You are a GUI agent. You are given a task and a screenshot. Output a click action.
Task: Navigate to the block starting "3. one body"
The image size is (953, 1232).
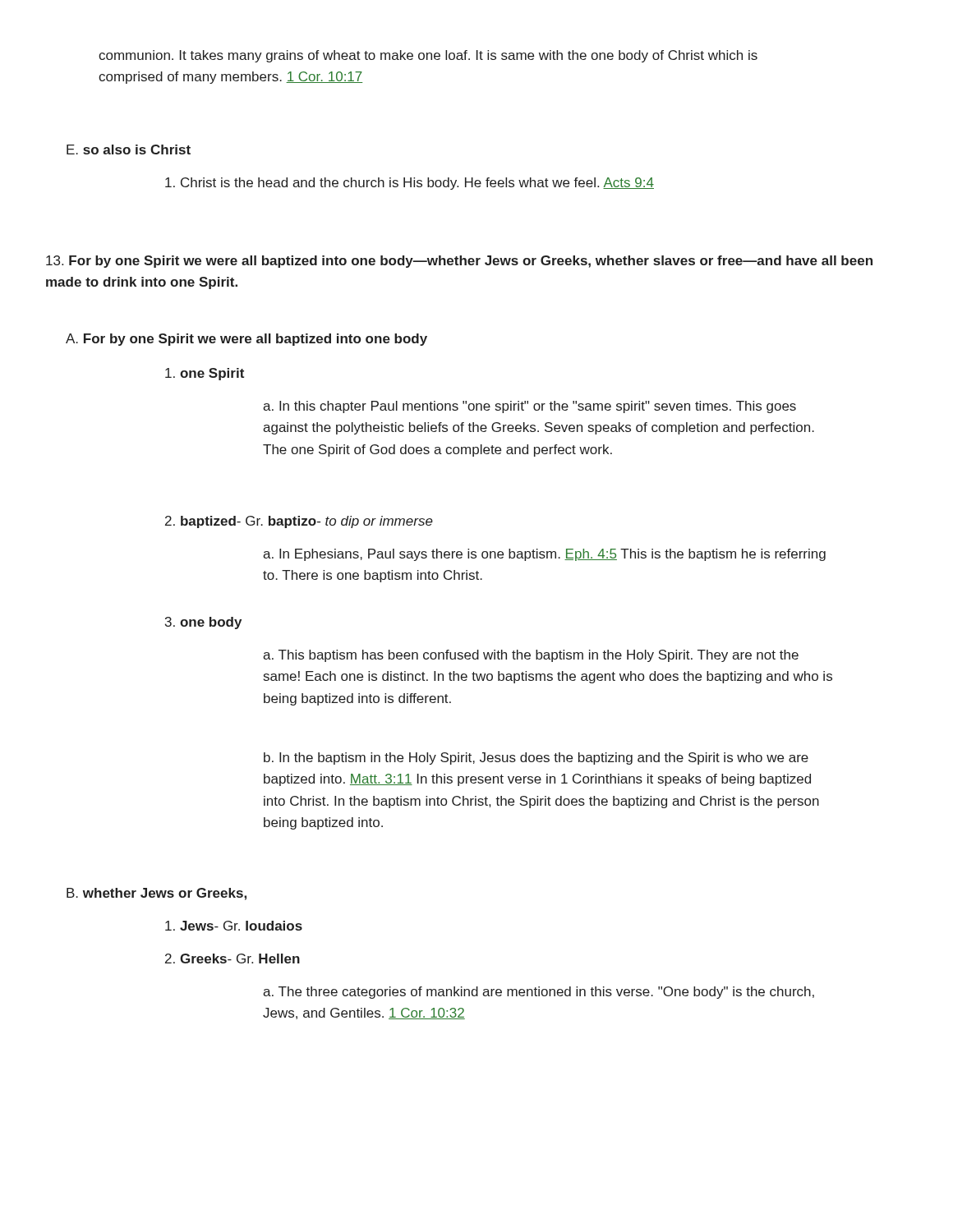[x=203, y=622]
